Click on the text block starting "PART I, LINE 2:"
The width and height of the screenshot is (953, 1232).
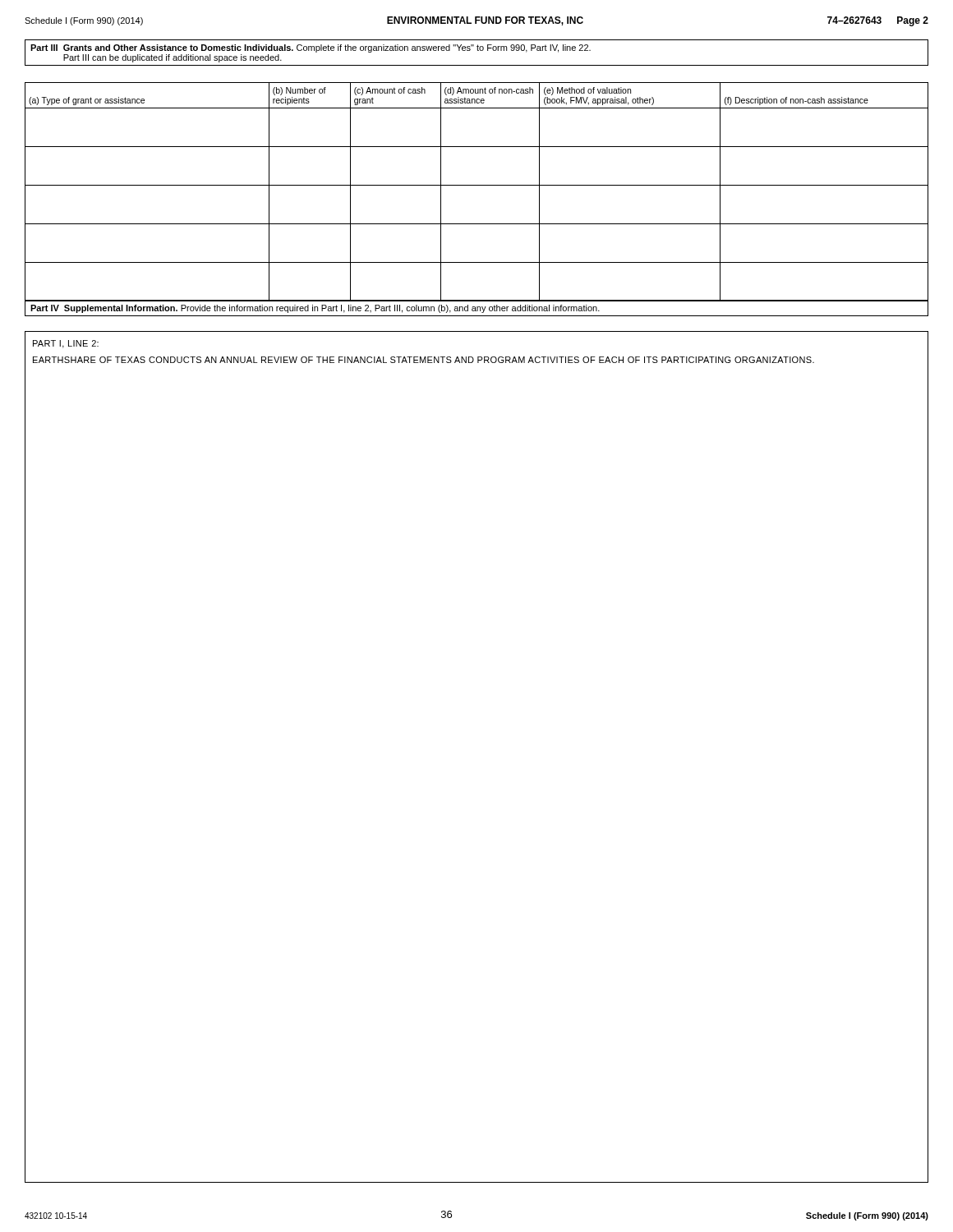point(66,343)
